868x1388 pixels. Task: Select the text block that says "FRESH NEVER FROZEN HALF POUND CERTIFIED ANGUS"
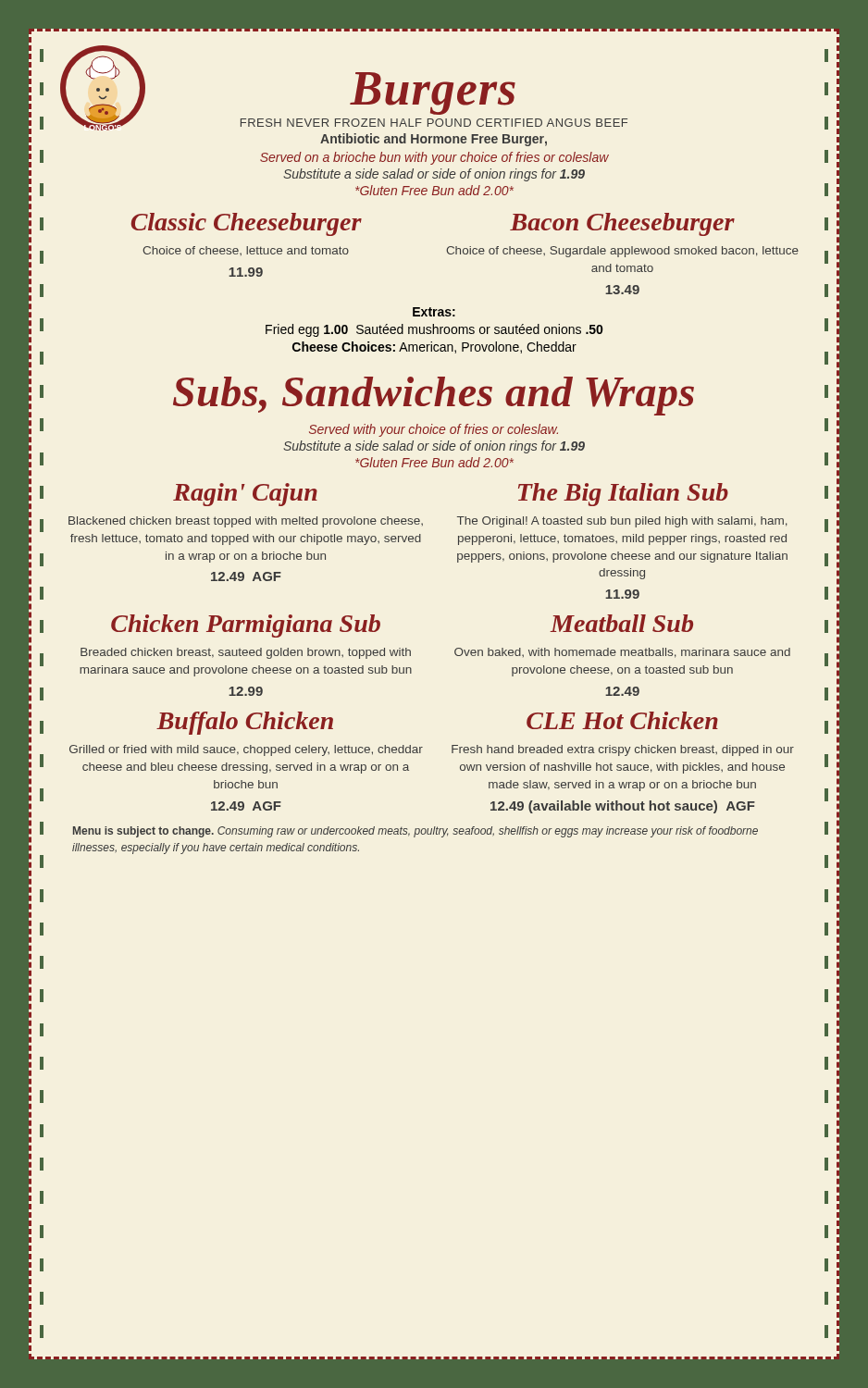434,123
